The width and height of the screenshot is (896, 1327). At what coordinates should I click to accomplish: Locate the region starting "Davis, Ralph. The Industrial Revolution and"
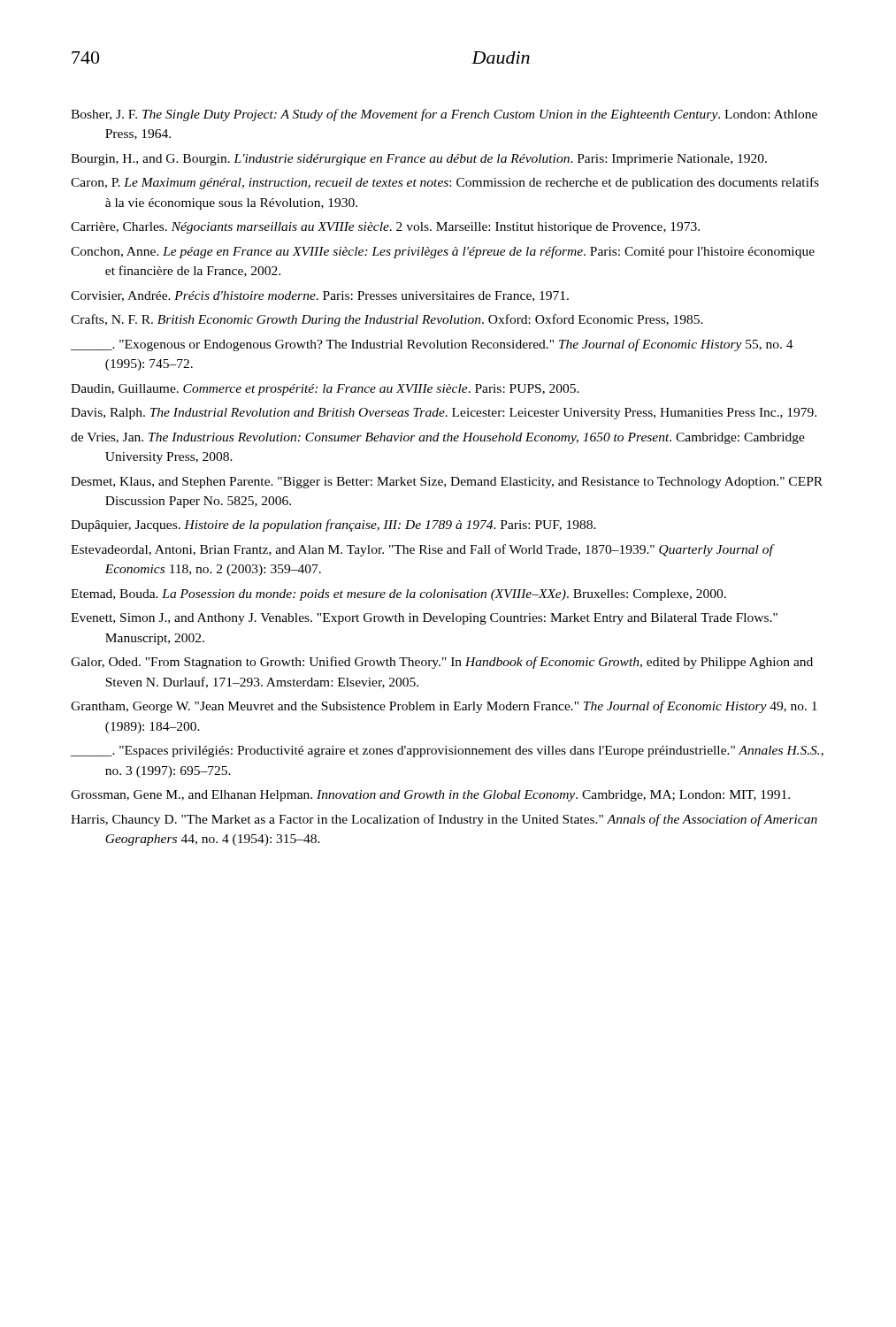coord(444,412)
